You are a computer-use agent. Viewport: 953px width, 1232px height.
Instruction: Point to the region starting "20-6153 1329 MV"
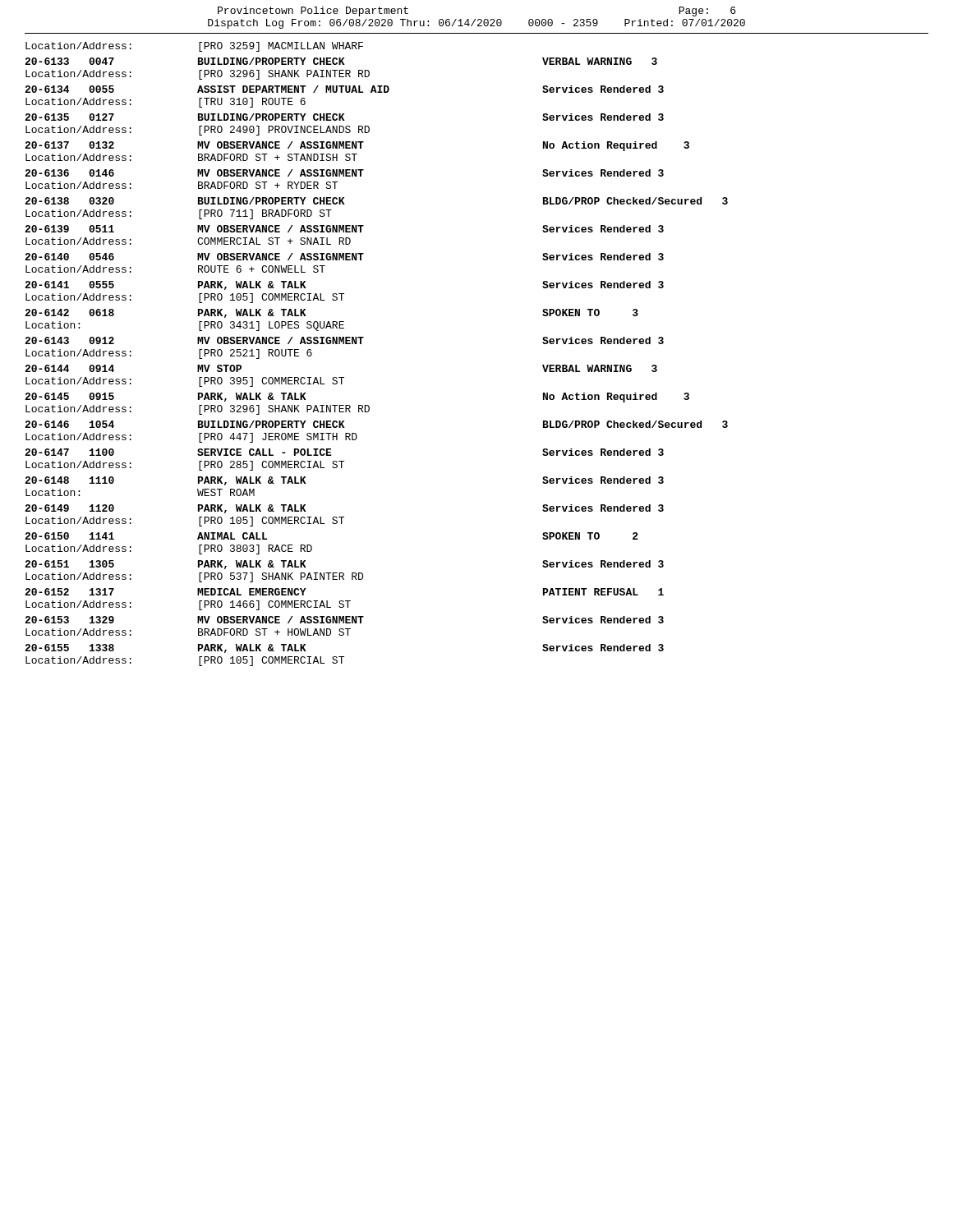coord(344,620)
